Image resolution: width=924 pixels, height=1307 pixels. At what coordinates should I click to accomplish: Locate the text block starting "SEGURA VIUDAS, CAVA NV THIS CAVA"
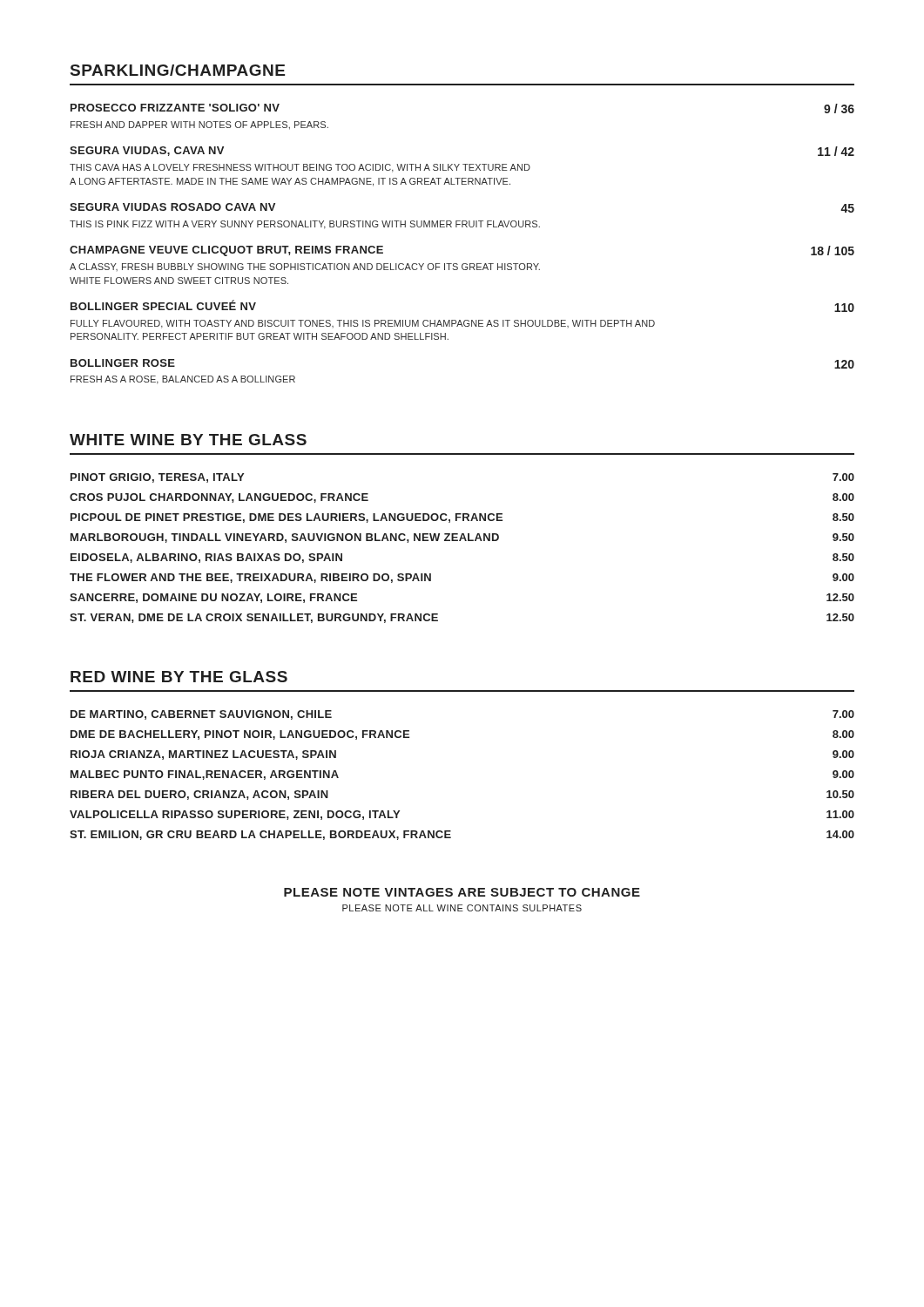(x=462, y=166)
